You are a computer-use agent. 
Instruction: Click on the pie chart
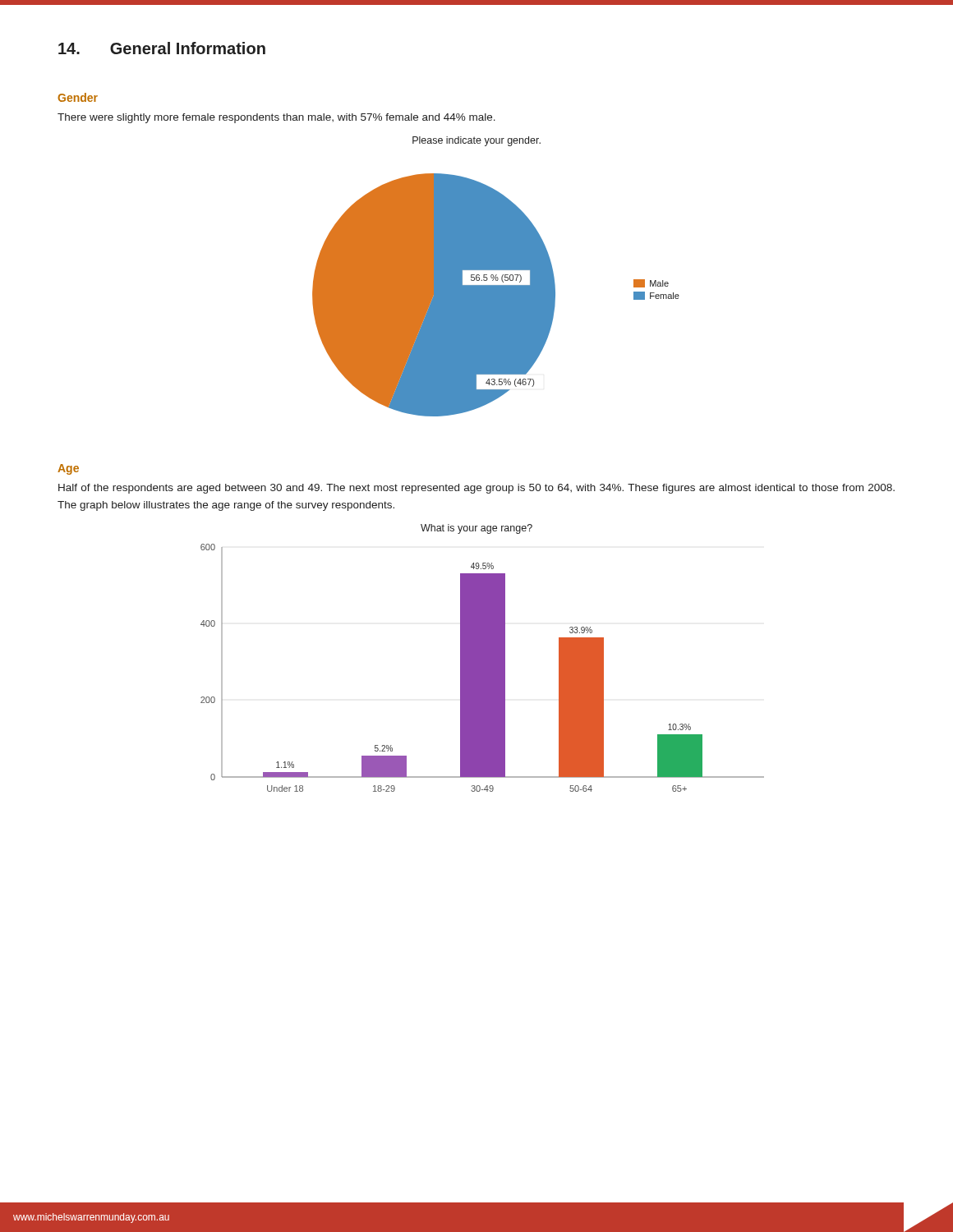pyautogui.click(x=476, y=282)
